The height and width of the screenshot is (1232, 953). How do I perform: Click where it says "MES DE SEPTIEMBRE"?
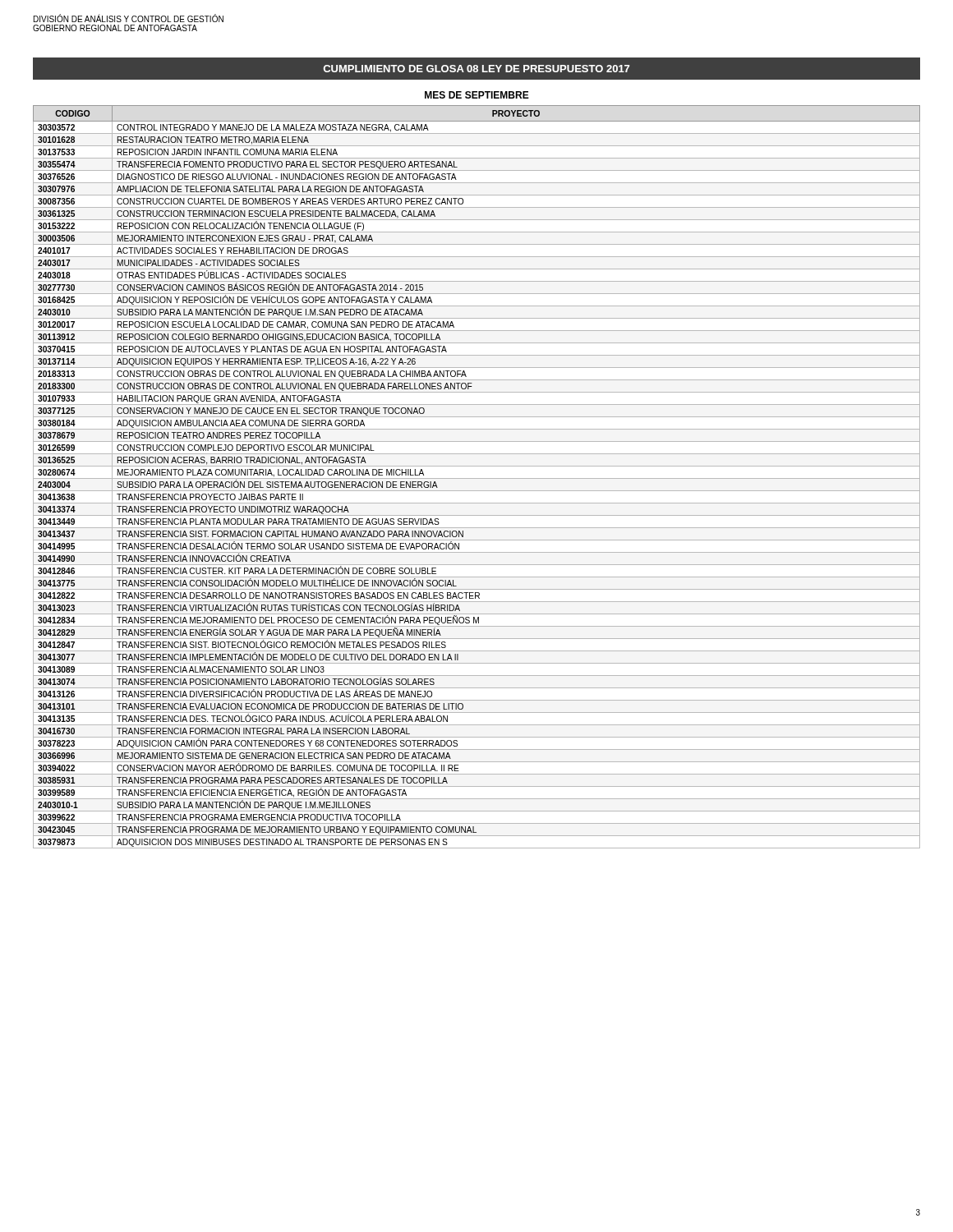476,95
